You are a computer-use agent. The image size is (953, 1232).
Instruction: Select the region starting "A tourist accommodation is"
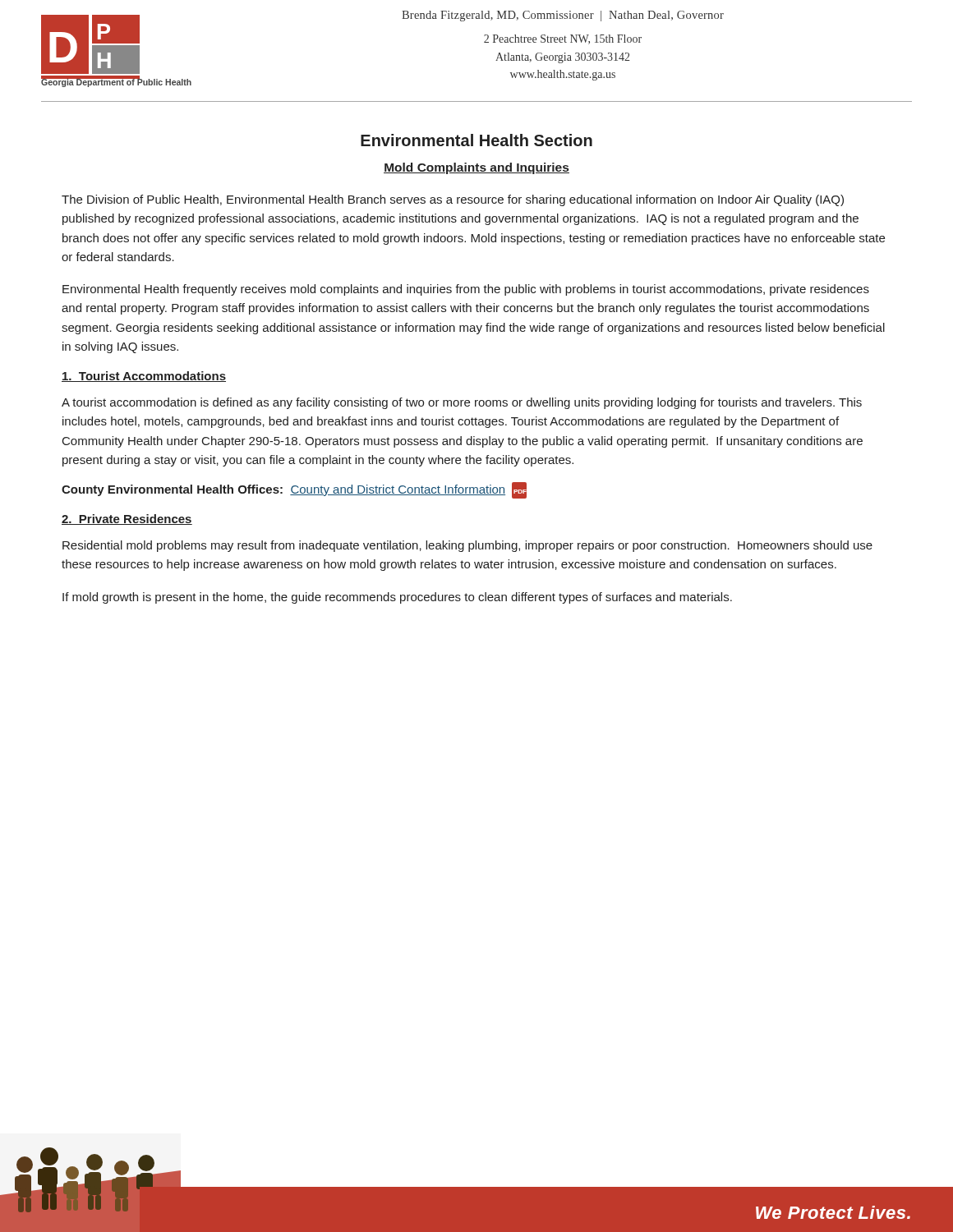click(x=462, y=431)
